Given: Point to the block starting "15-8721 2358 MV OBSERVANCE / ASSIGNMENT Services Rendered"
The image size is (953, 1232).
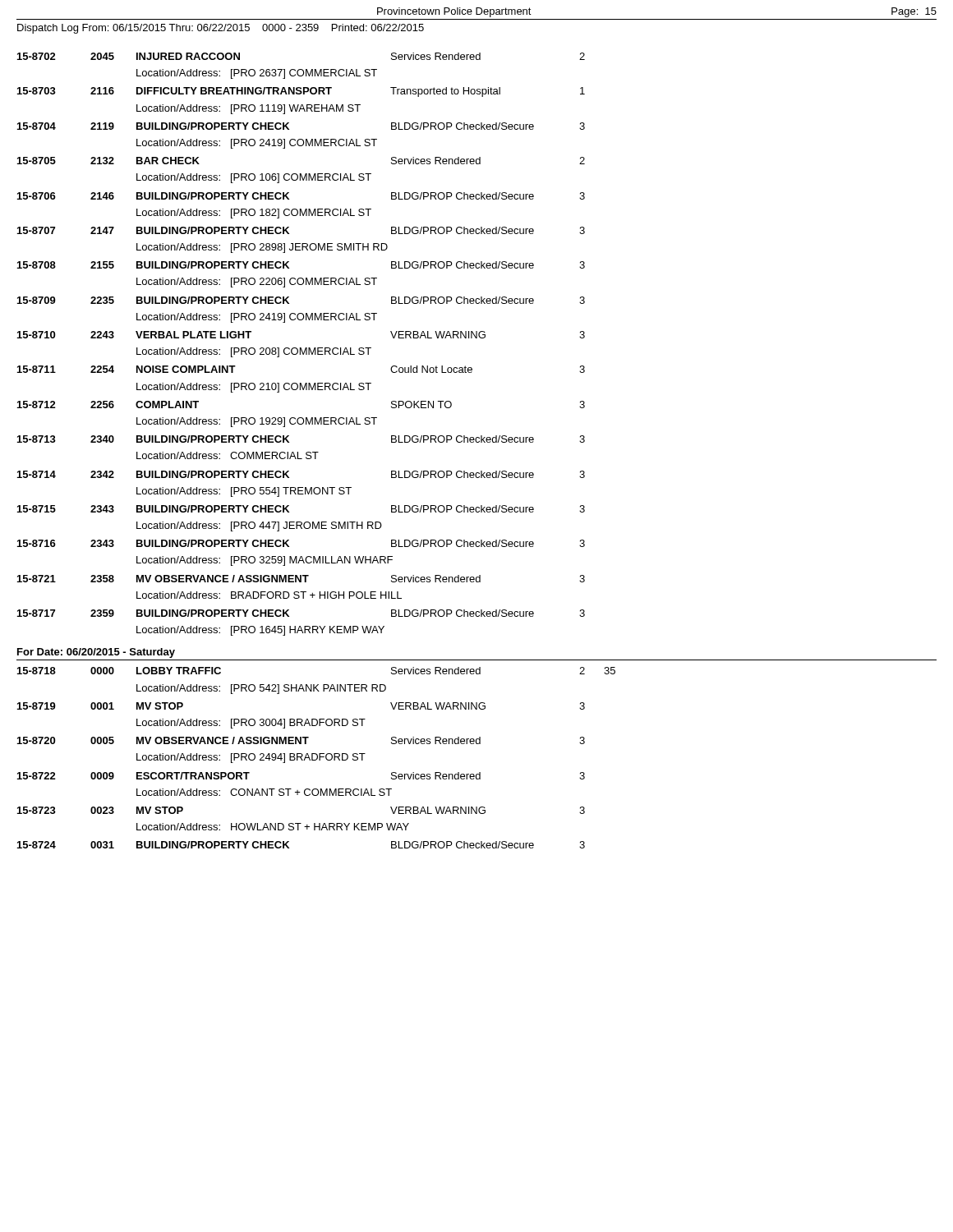Looking at the screenshot, I should [476, 587].
